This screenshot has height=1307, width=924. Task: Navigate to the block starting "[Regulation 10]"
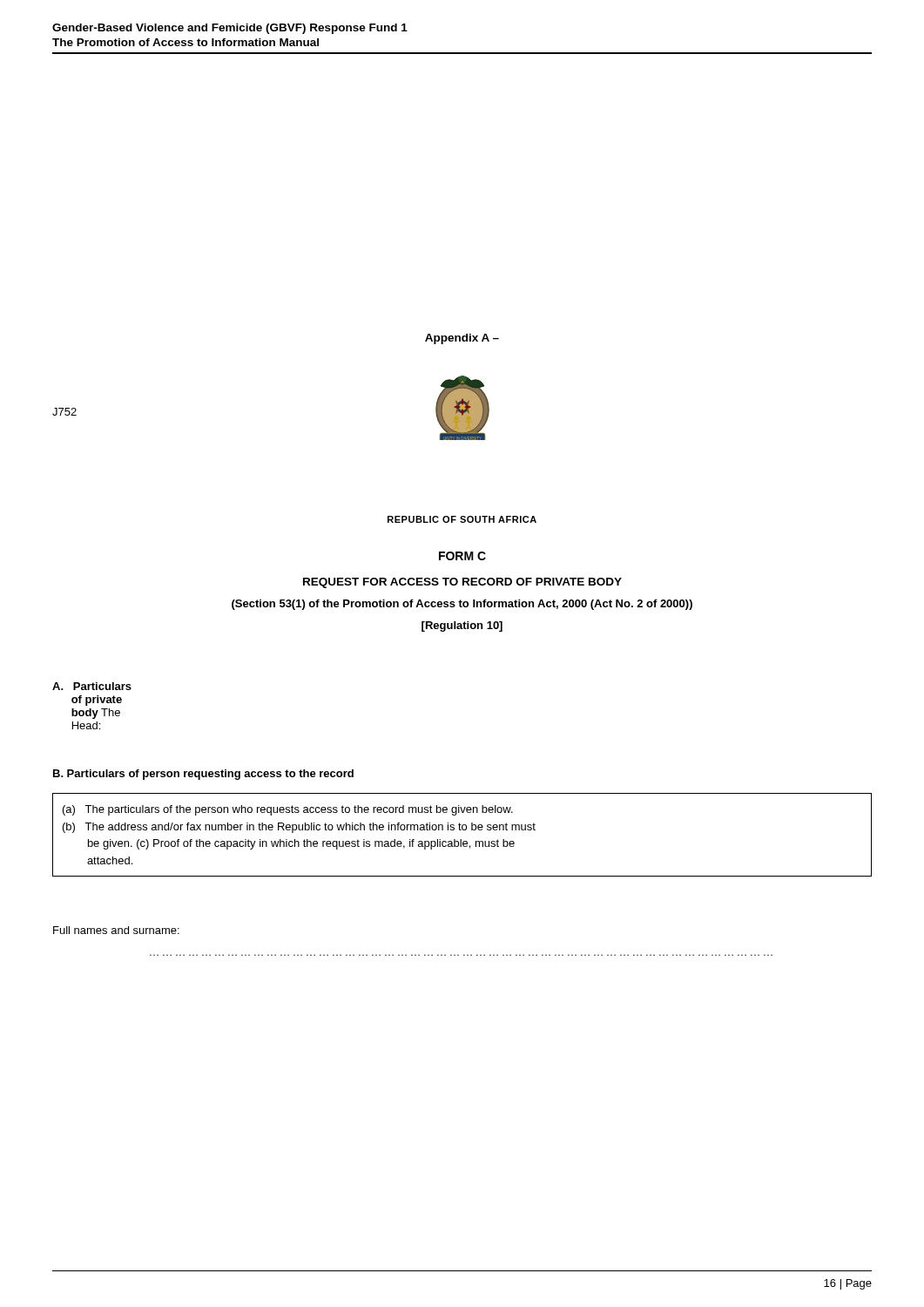[462, 625]
